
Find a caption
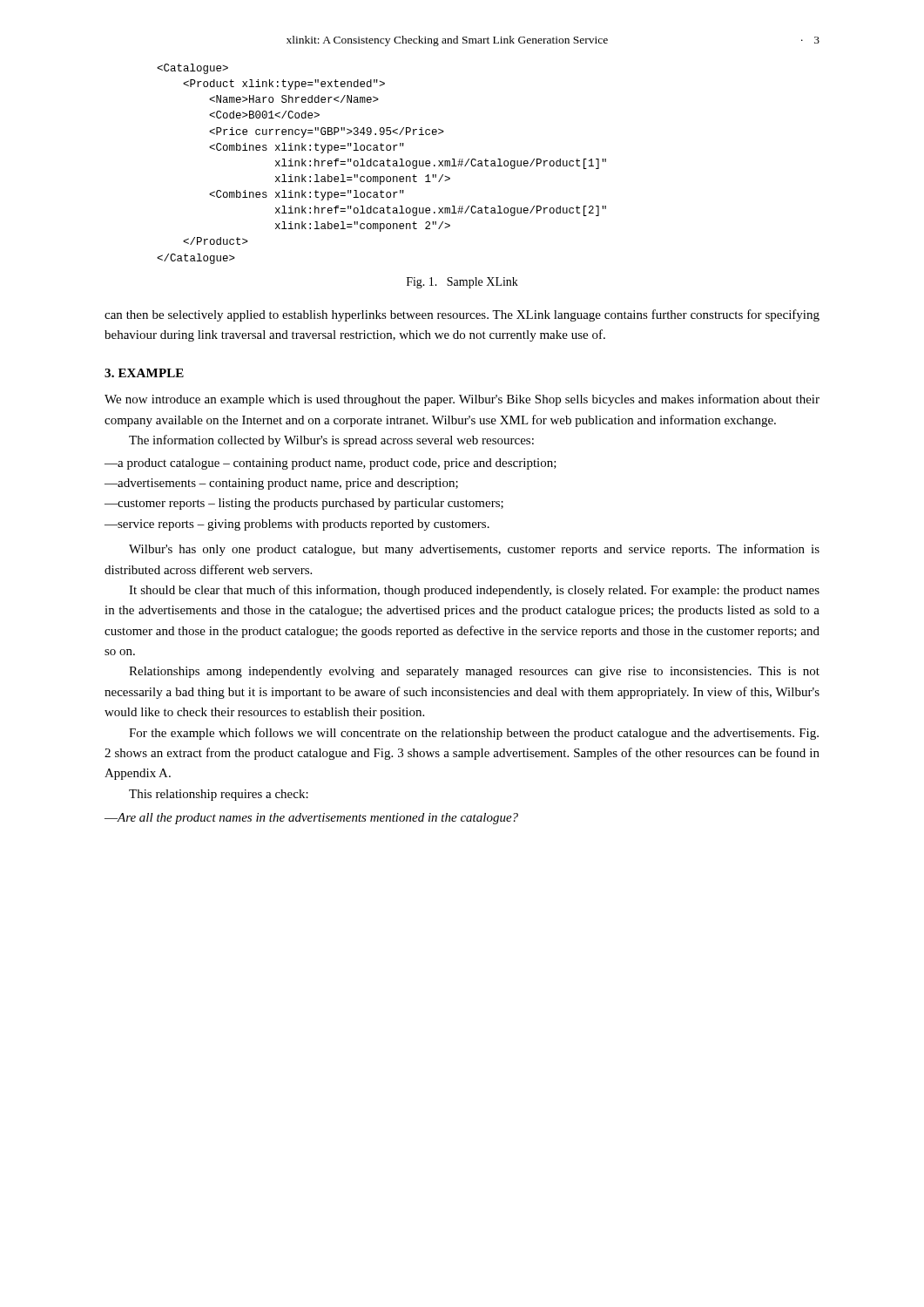462,282
